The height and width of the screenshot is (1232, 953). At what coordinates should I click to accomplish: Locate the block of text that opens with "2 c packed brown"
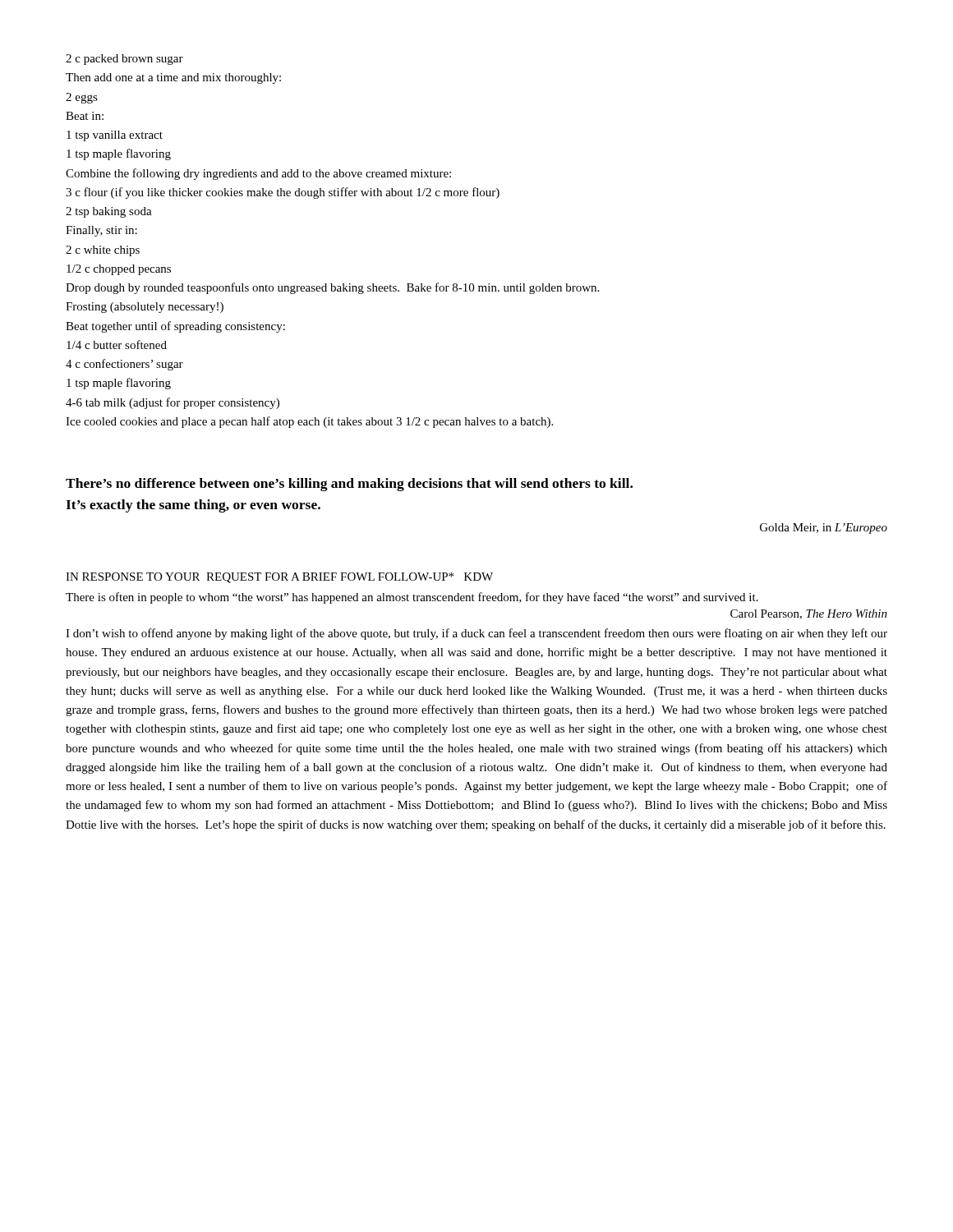coord(124,58)
